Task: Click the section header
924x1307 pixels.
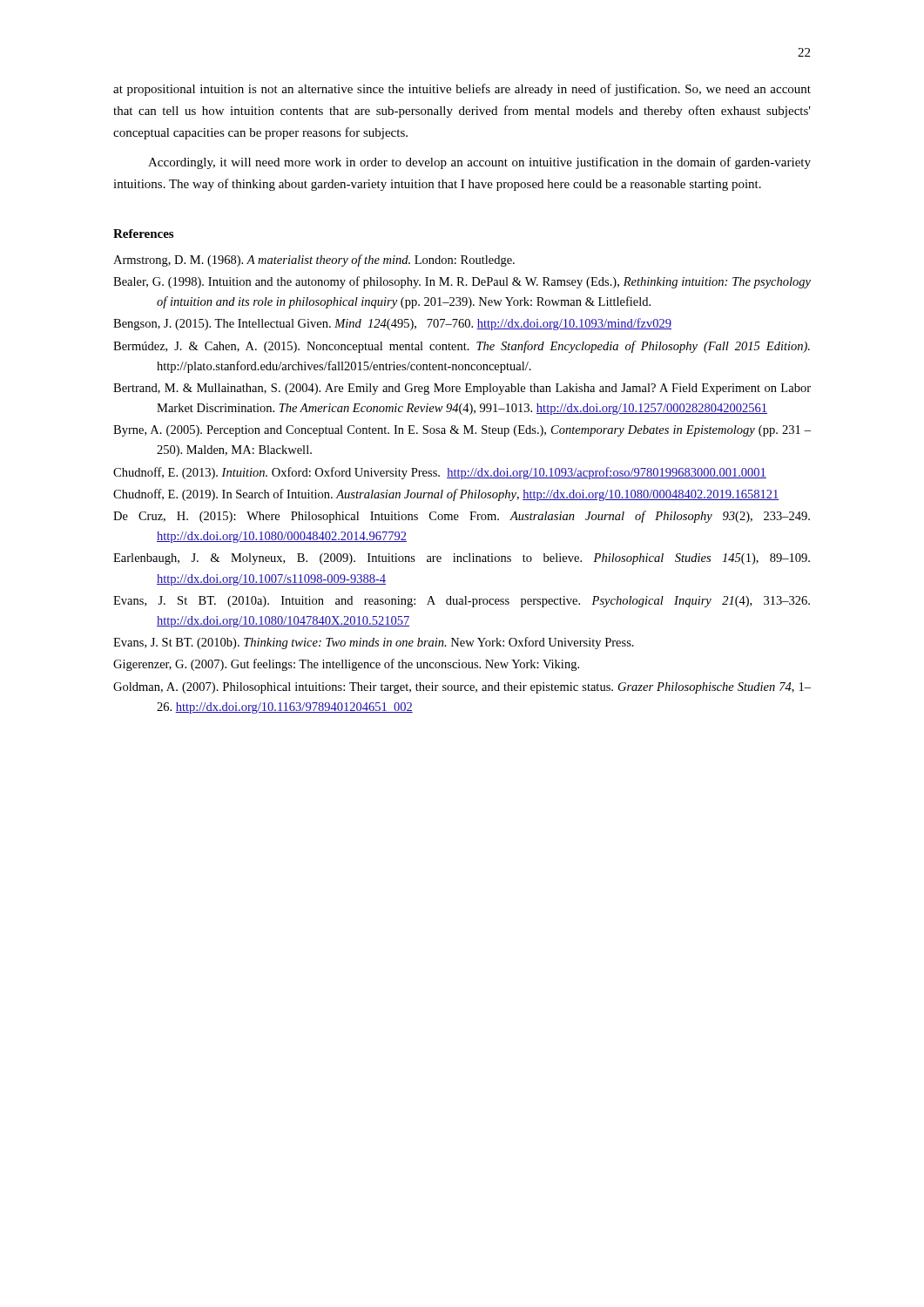Action: point(144,233)
